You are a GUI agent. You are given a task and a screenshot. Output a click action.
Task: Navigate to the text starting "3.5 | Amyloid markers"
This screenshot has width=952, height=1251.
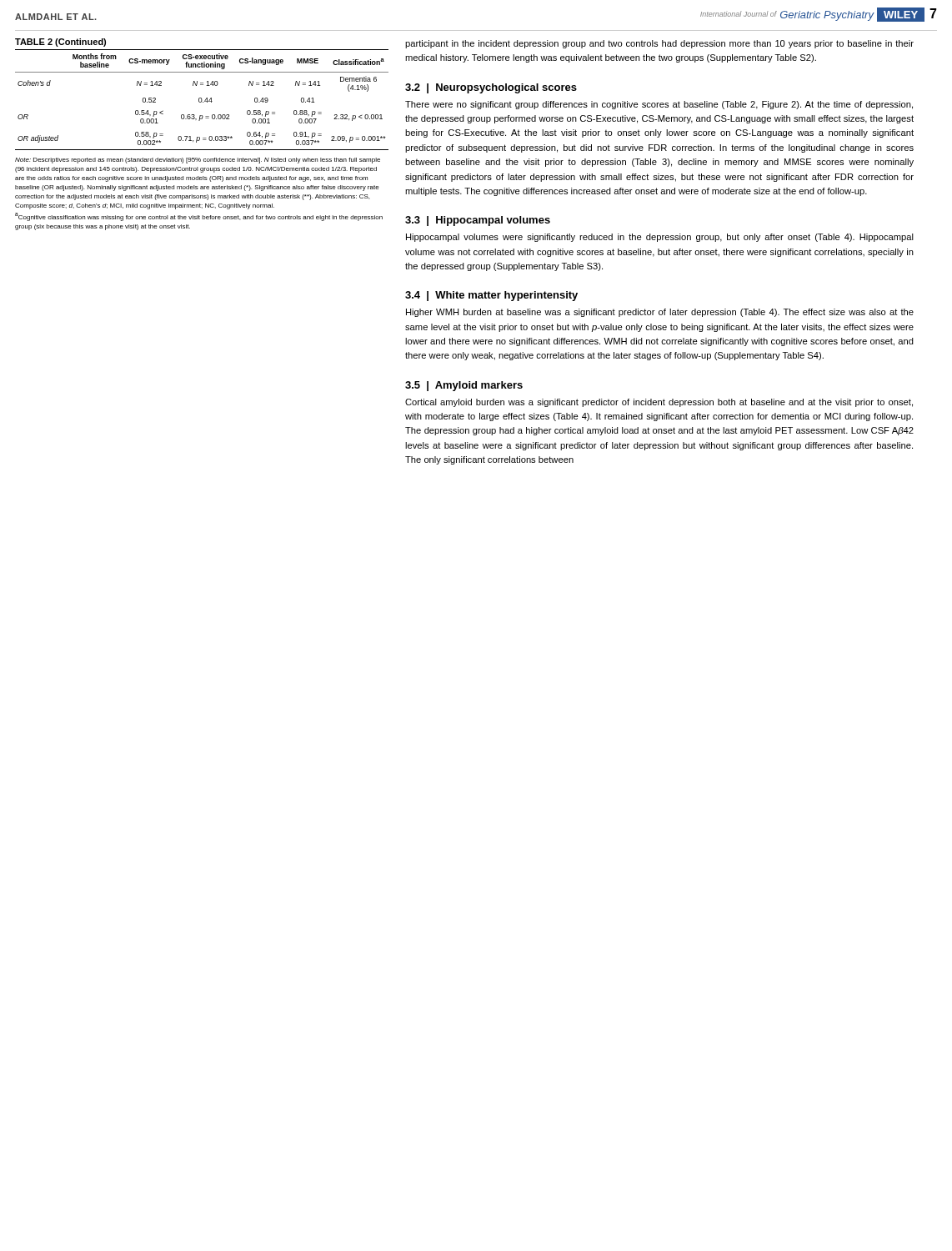click(464, 385)
